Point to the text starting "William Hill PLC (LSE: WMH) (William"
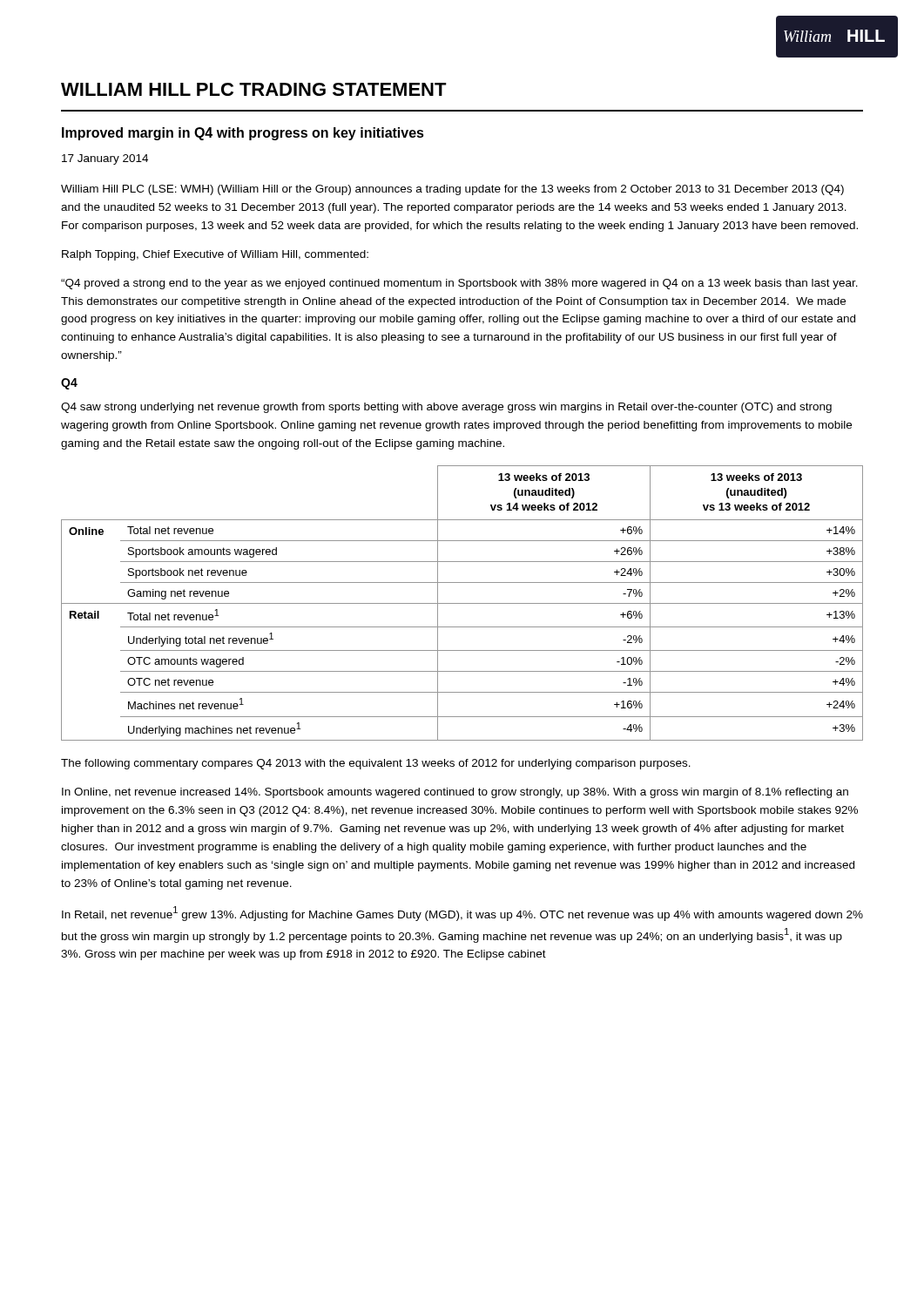The height and width of the screenshot is (1307, 924). pyautogui.click(x=460, y=207)
